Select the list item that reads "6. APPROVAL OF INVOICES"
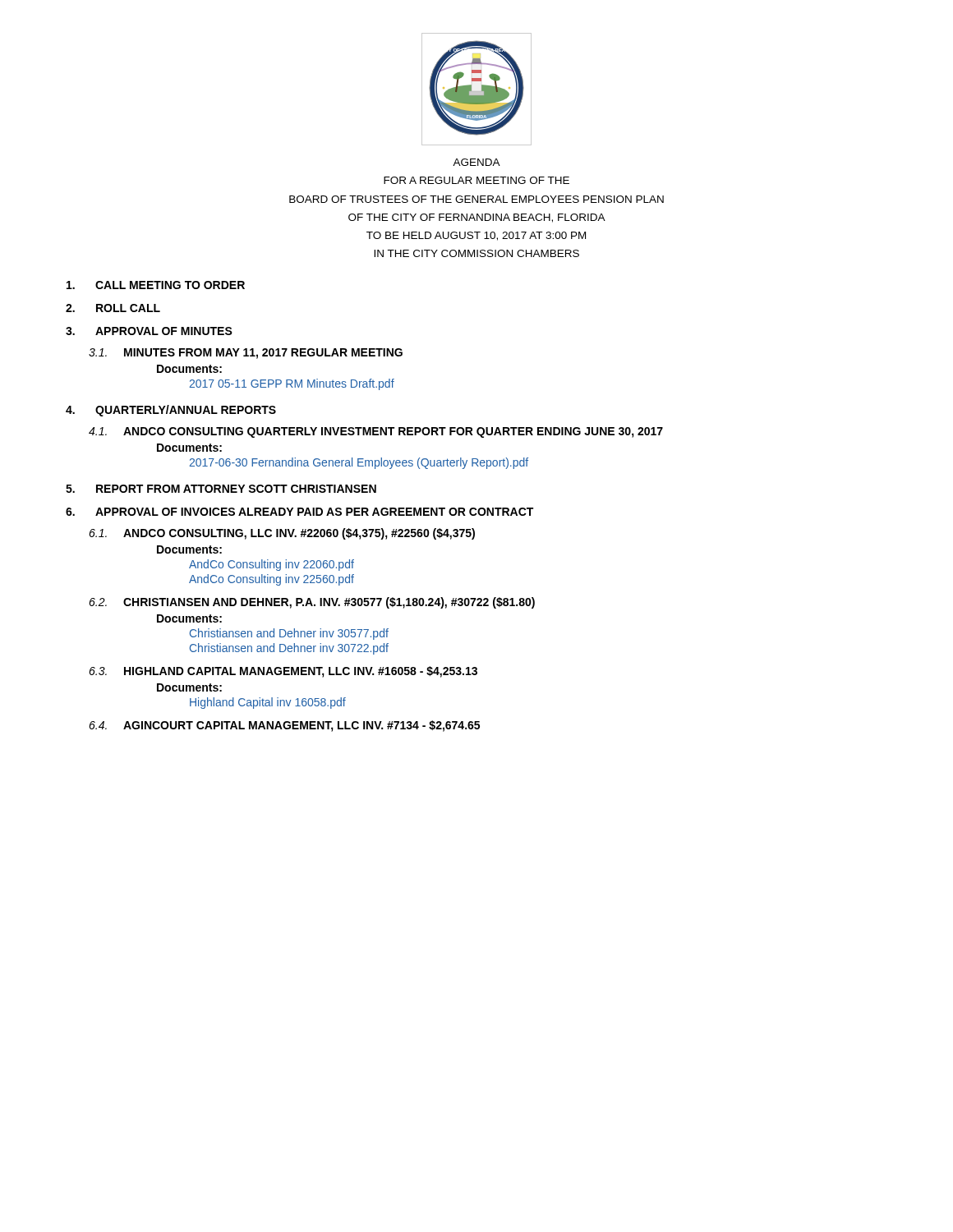Image resolution: width=953 pixels, height=1232 pixels. click(300, 511)
